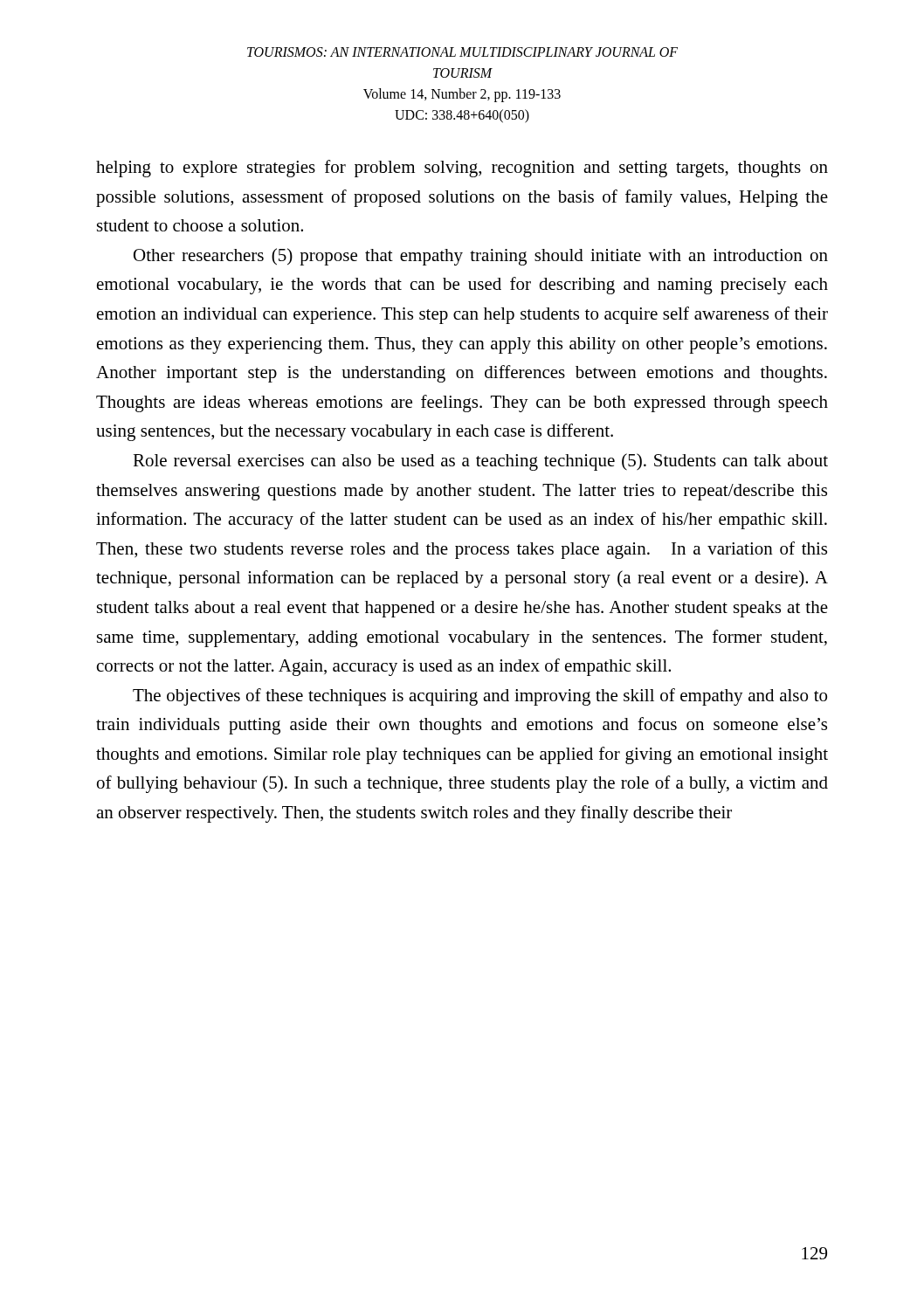This screenshot has width=924, height=1310.
Task: Locate the text block starting "Other researchers (5) propose that empathy"
Action: 462,343
